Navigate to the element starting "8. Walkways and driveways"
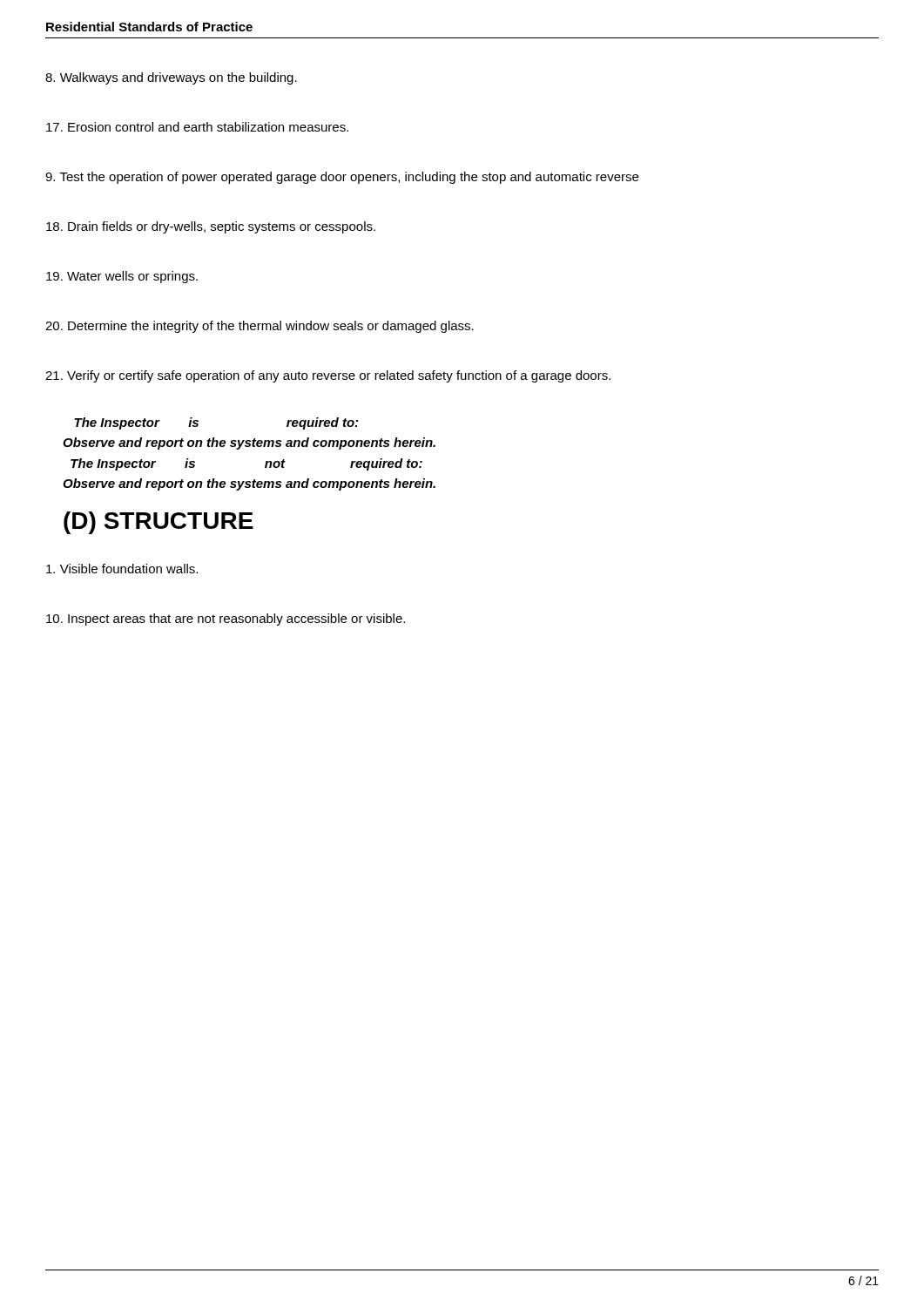Image resolution: width=924 pixels, height=1307 pixels. click(171, 77)
